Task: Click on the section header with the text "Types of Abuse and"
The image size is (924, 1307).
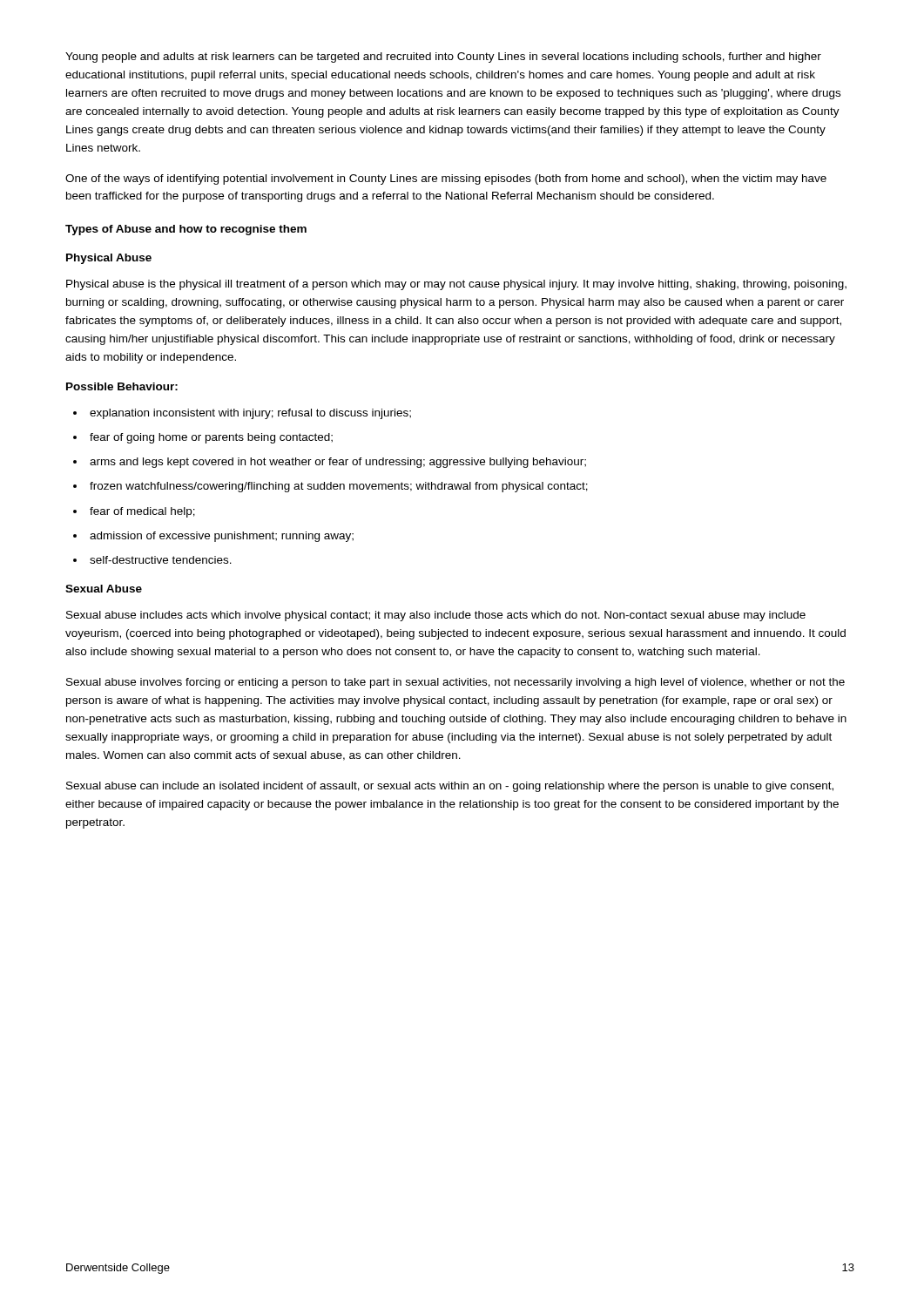Action: 186,229
